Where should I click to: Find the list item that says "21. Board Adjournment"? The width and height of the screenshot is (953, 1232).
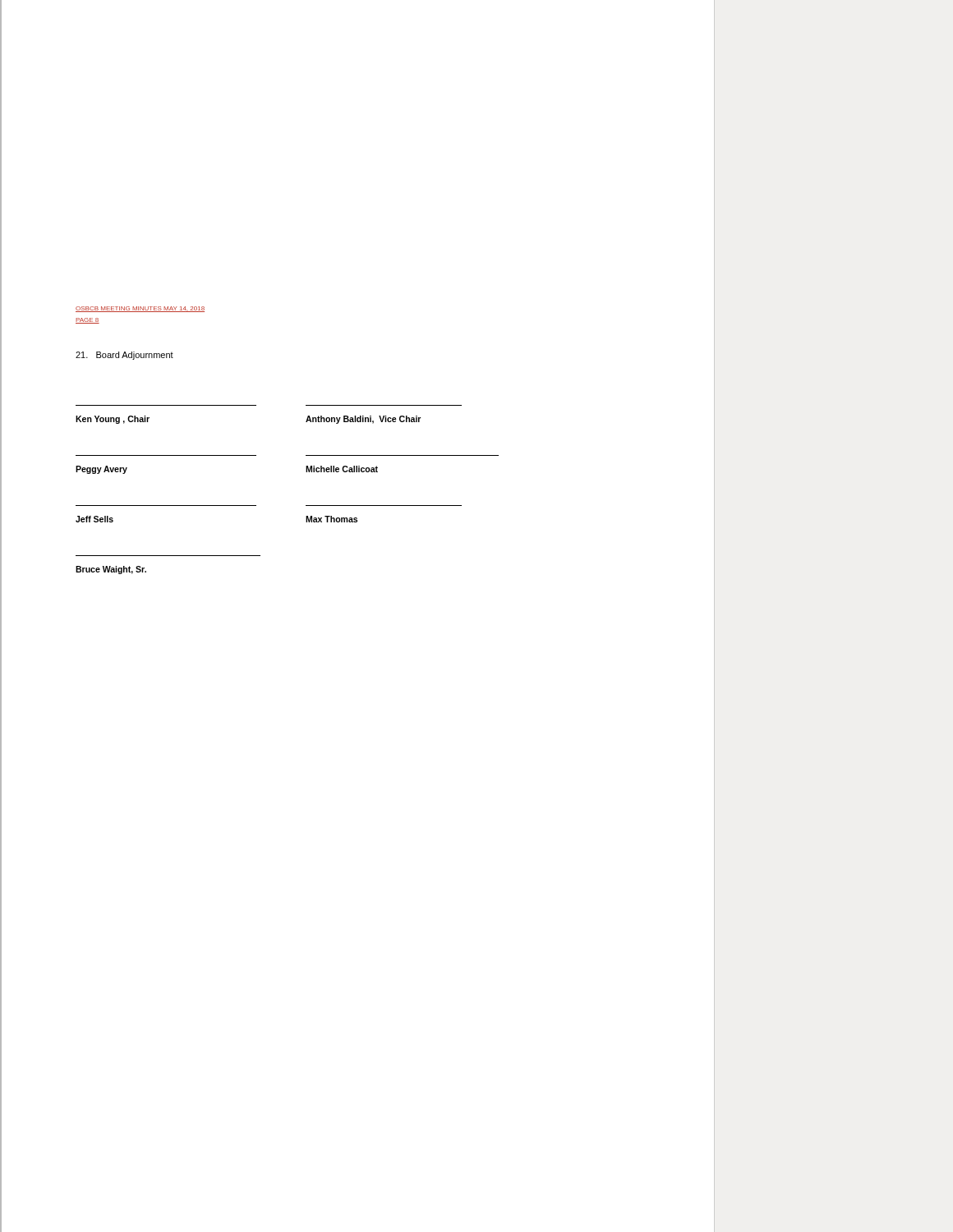124,355
